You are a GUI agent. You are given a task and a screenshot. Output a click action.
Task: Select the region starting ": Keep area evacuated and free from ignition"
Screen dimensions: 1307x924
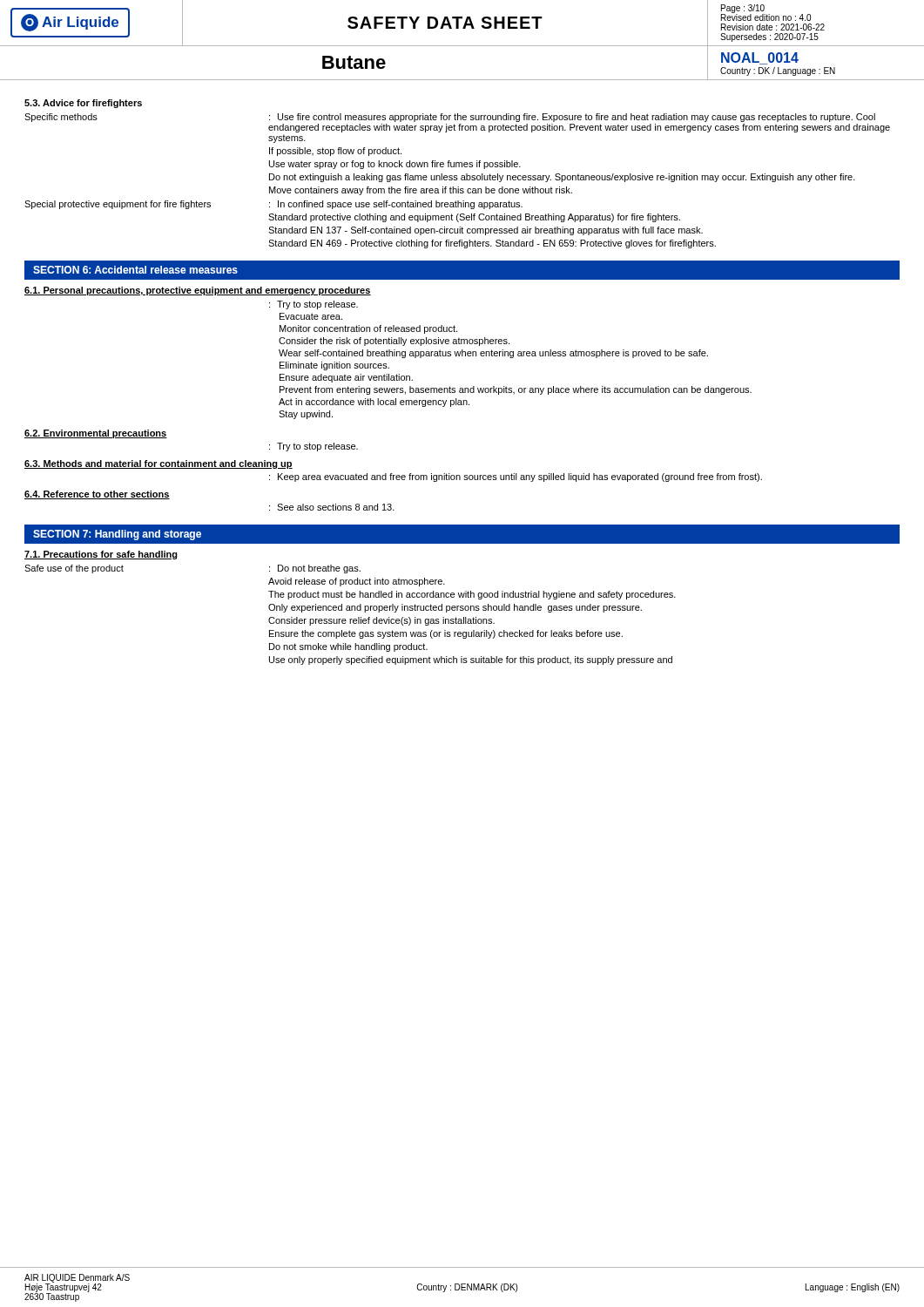(462, 477)
